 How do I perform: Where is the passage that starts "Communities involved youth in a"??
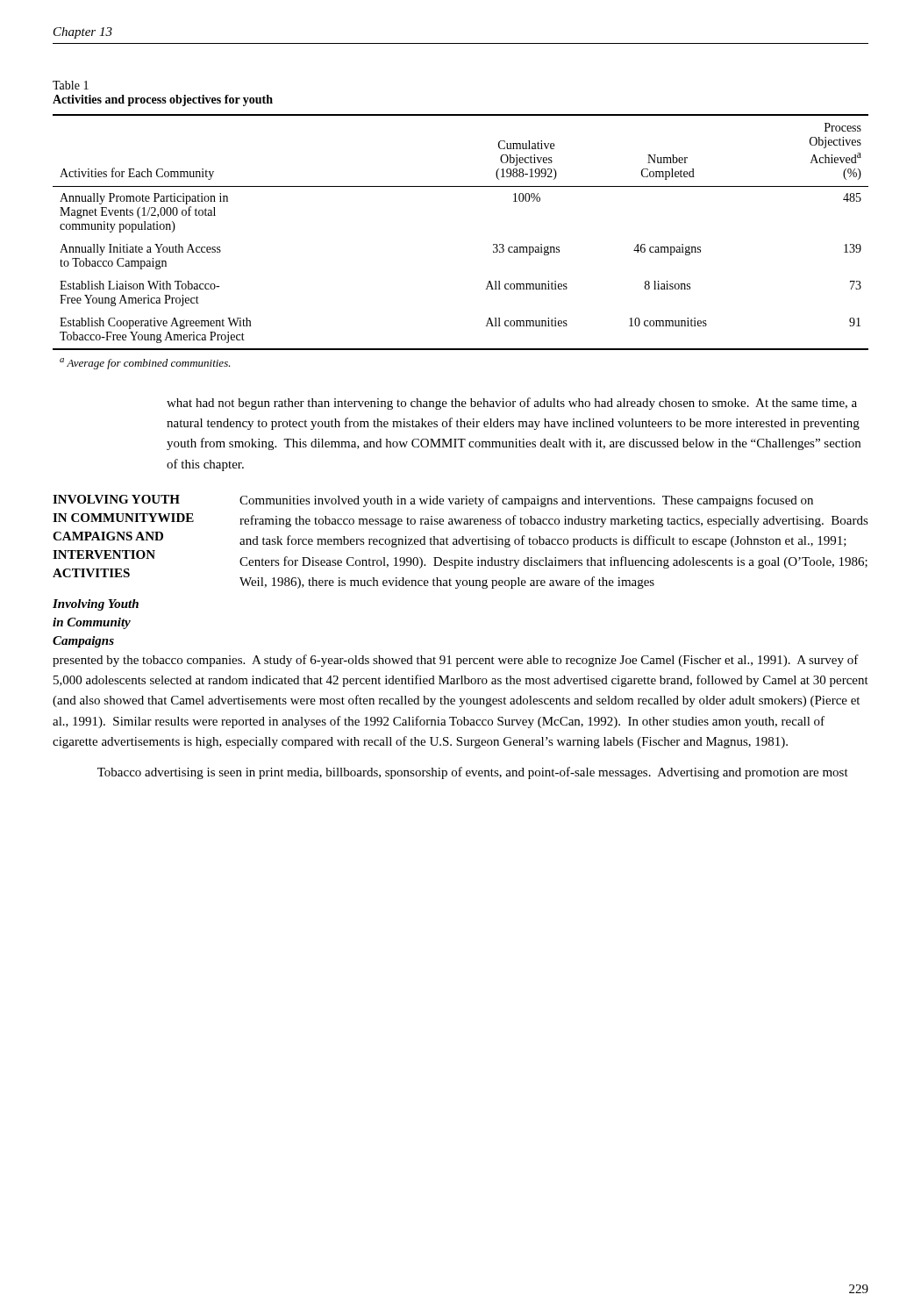point(554,541)
